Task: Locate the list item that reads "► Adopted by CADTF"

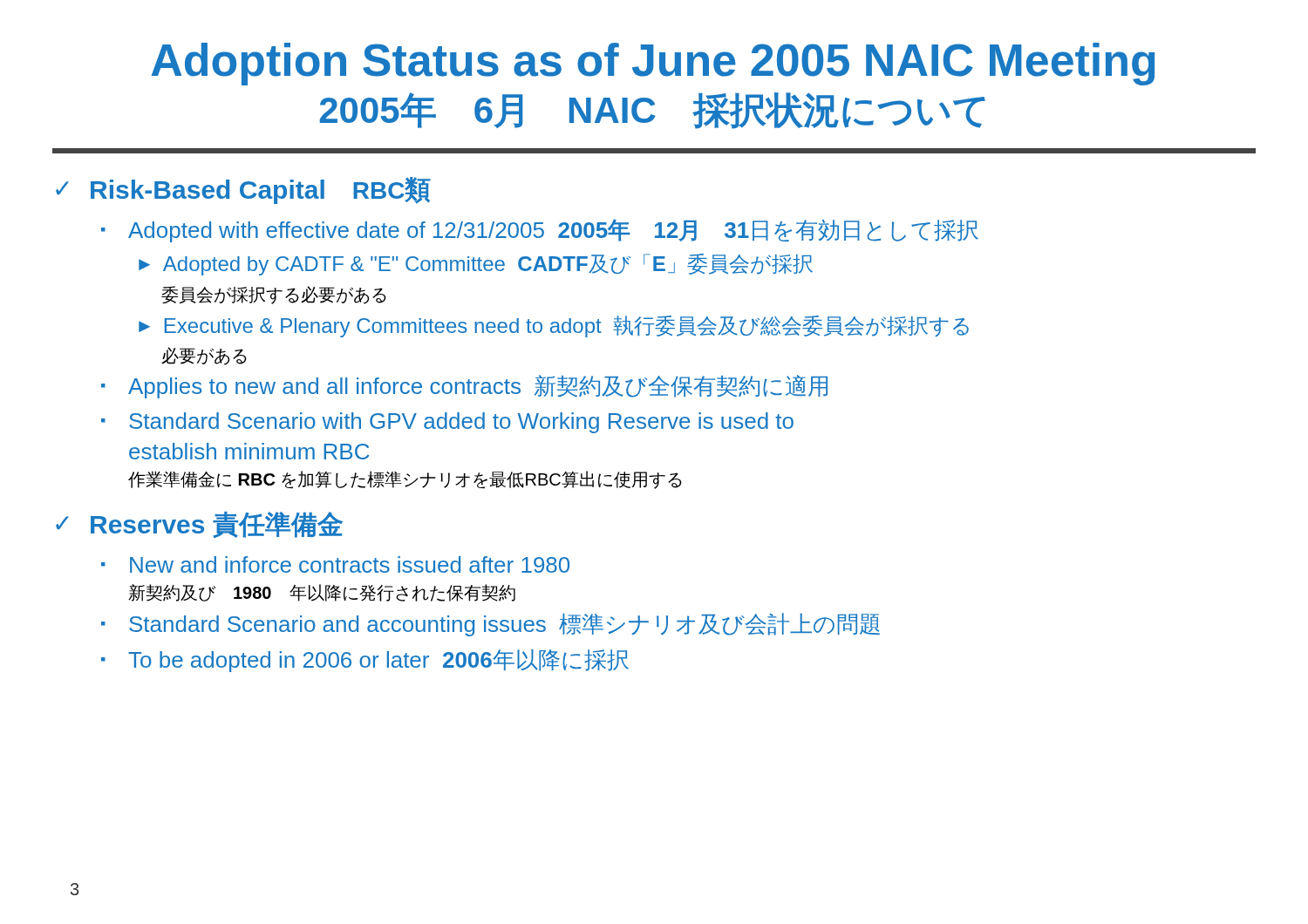Action: 474,265
